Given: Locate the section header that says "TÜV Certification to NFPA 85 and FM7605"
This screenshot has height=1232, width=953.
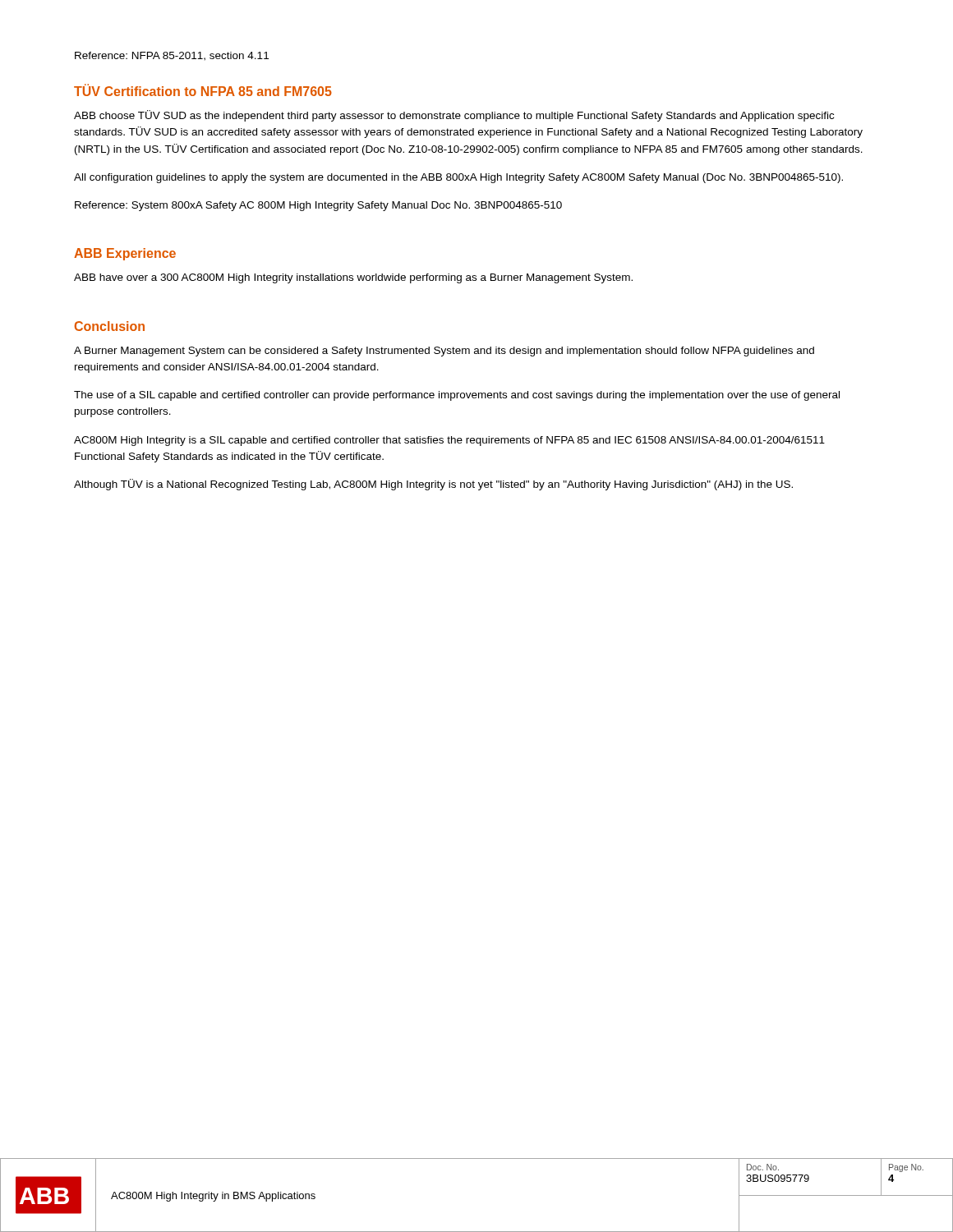Looking at the screenshot, I should pos(203,92).
